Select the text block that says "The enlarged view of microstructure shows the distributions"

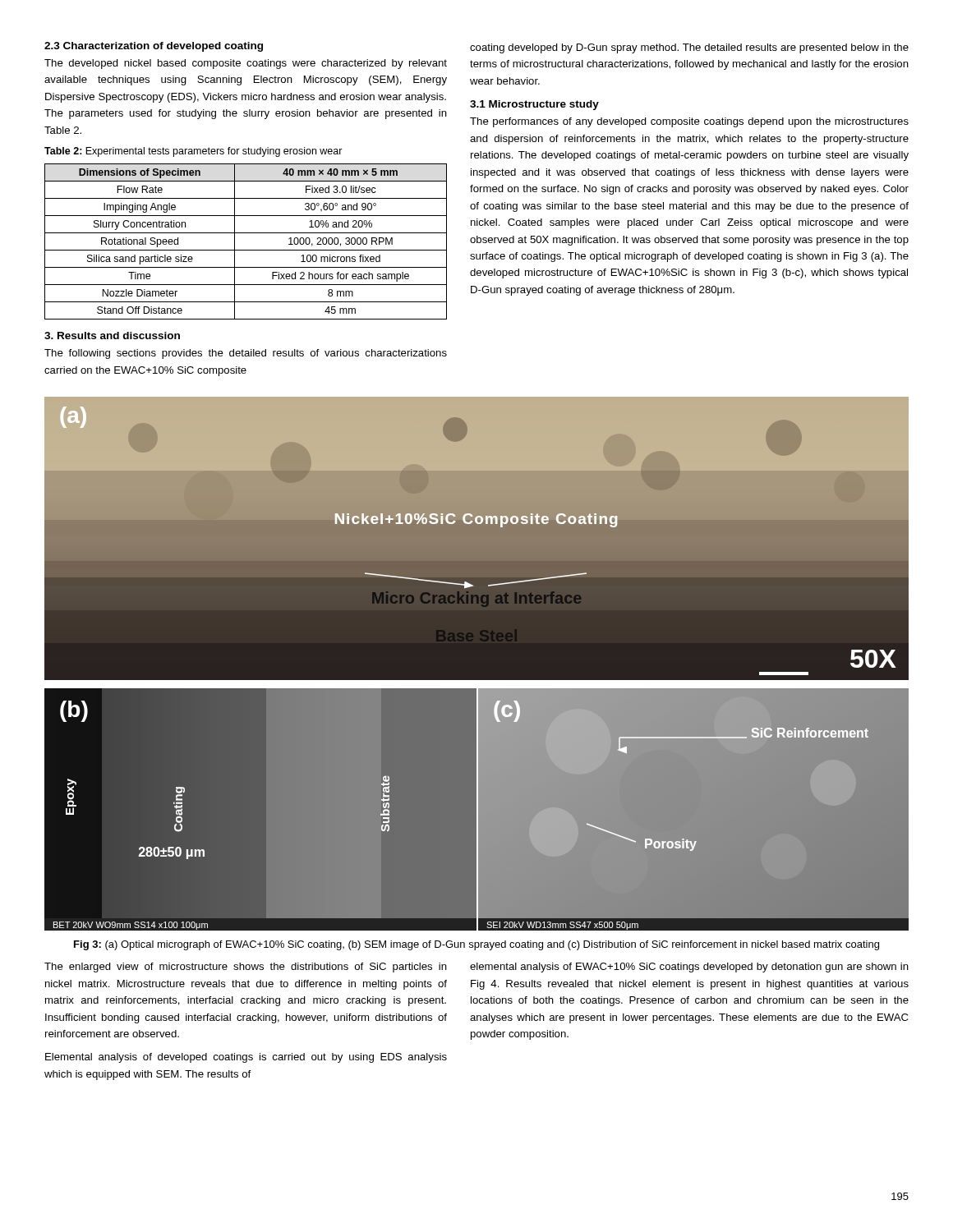[246, 1000]
